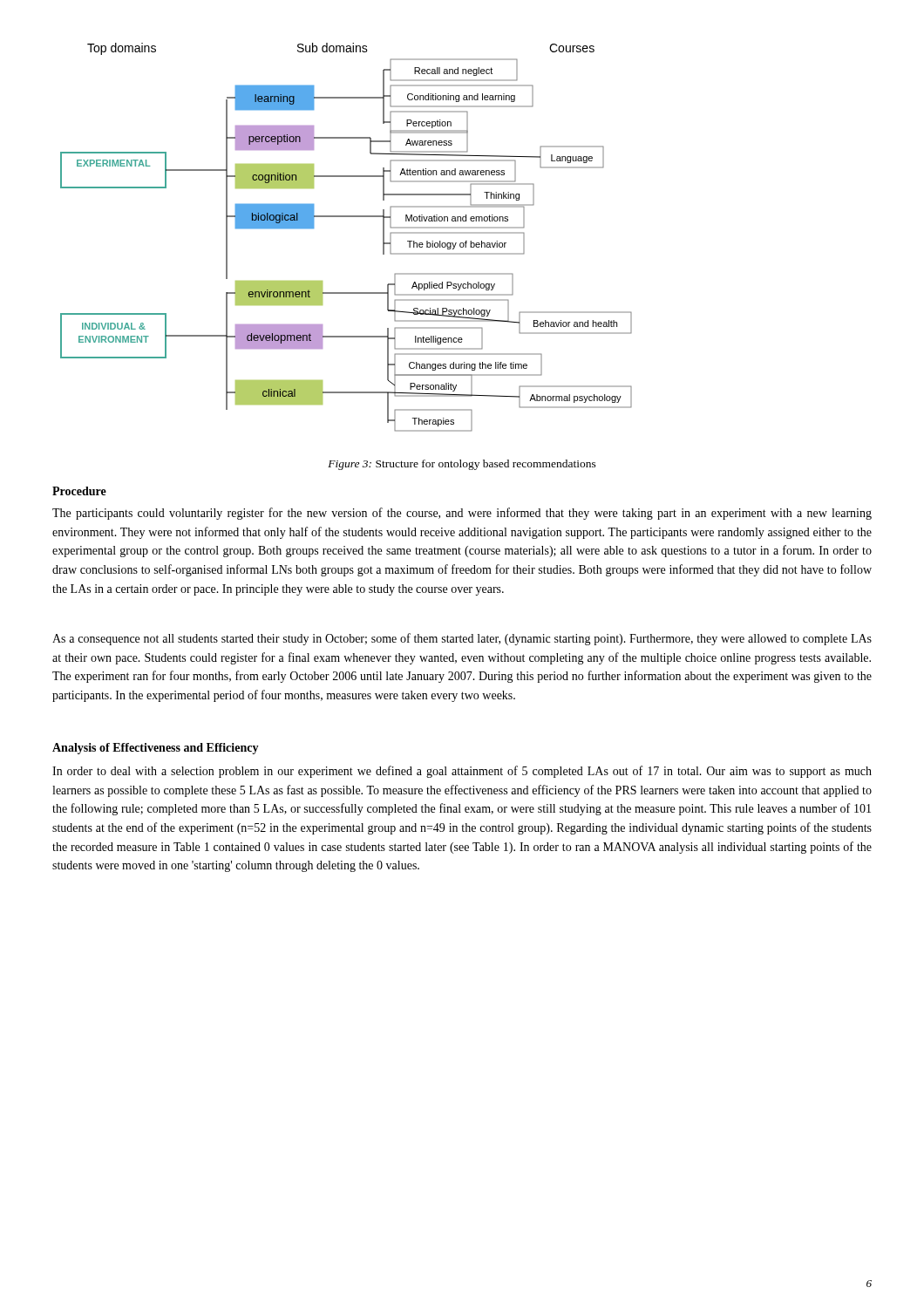The width and height of the screenshot is (924, 1308).
Task: Select a flowchart
Action: coord(462,240)
